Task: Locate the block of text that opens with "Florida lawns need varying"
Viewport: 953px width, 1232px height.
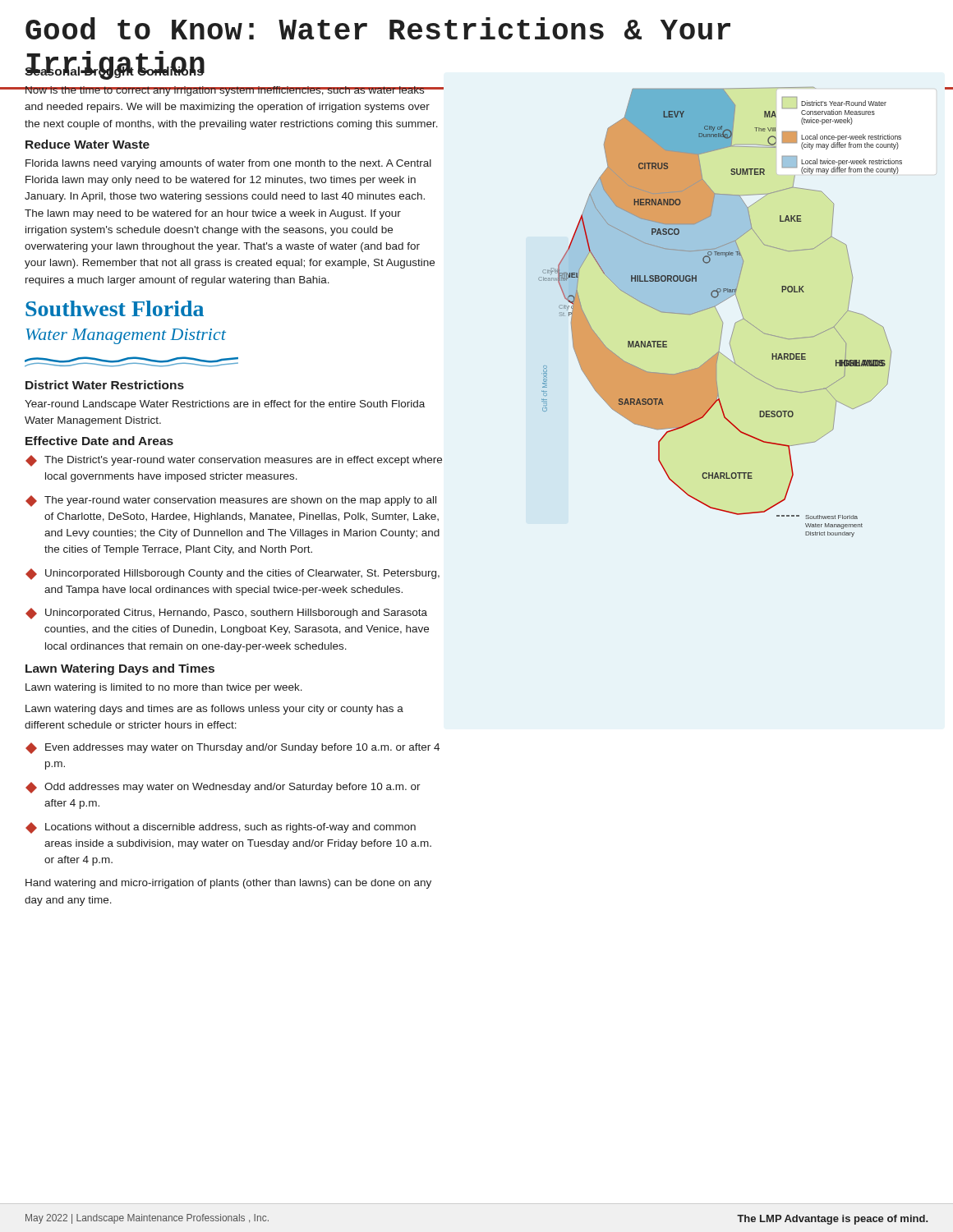Action: (234, 222)
